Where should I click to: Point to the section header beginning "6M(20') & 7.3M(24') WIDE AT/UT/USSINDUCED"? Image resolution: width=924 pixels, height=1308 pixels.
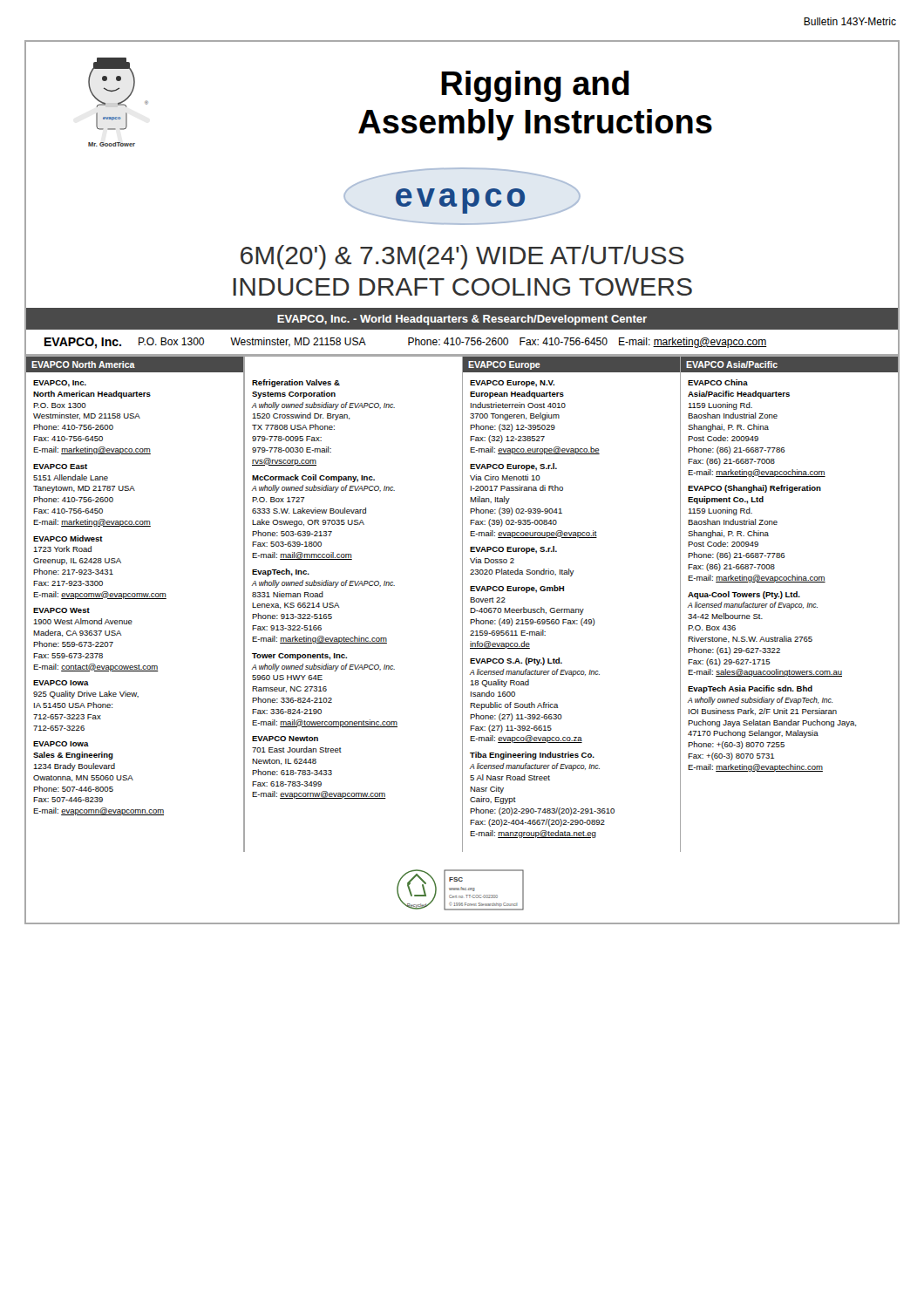tap(462, 271)
